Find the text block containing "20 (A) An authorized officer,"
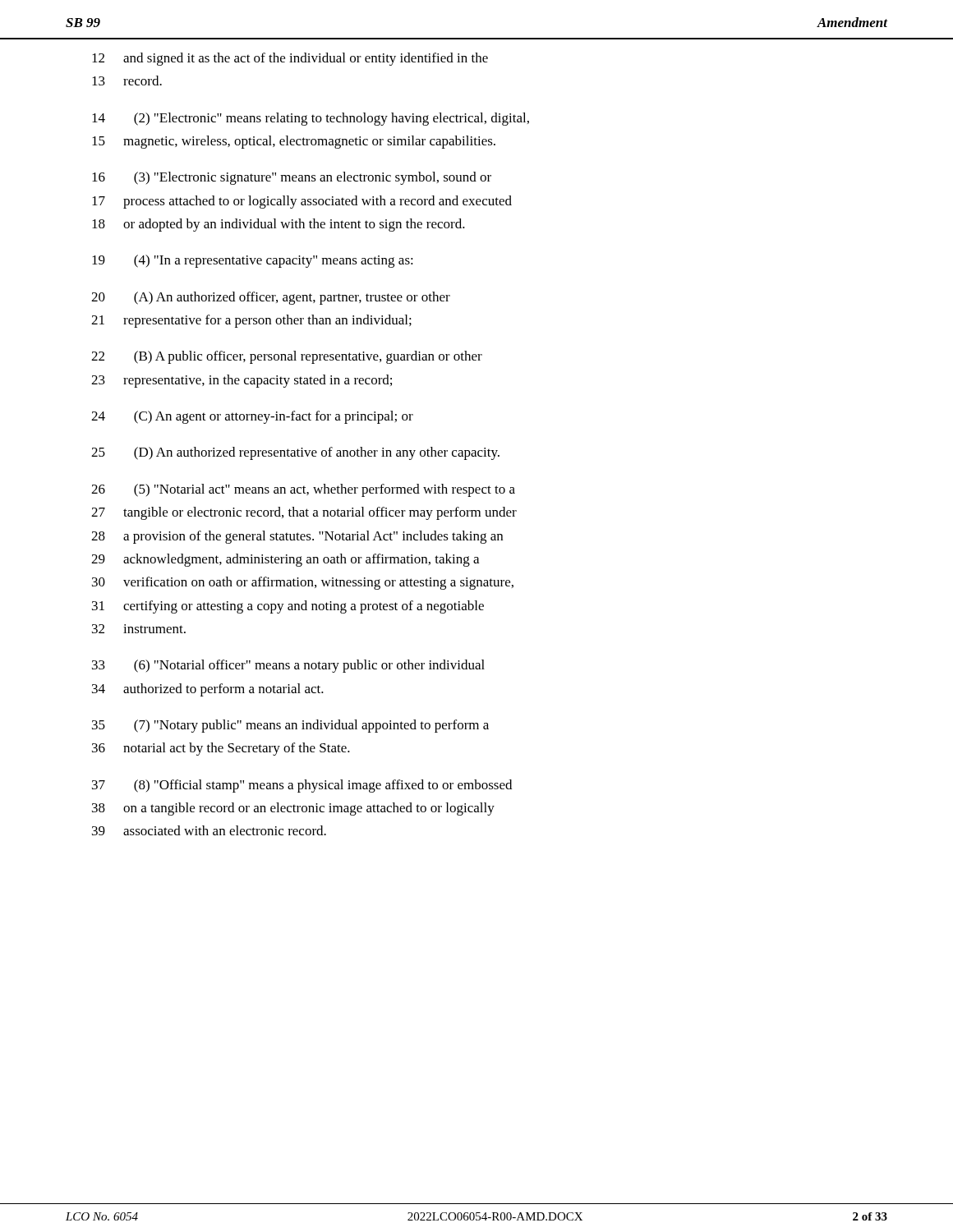 point(271,298)
